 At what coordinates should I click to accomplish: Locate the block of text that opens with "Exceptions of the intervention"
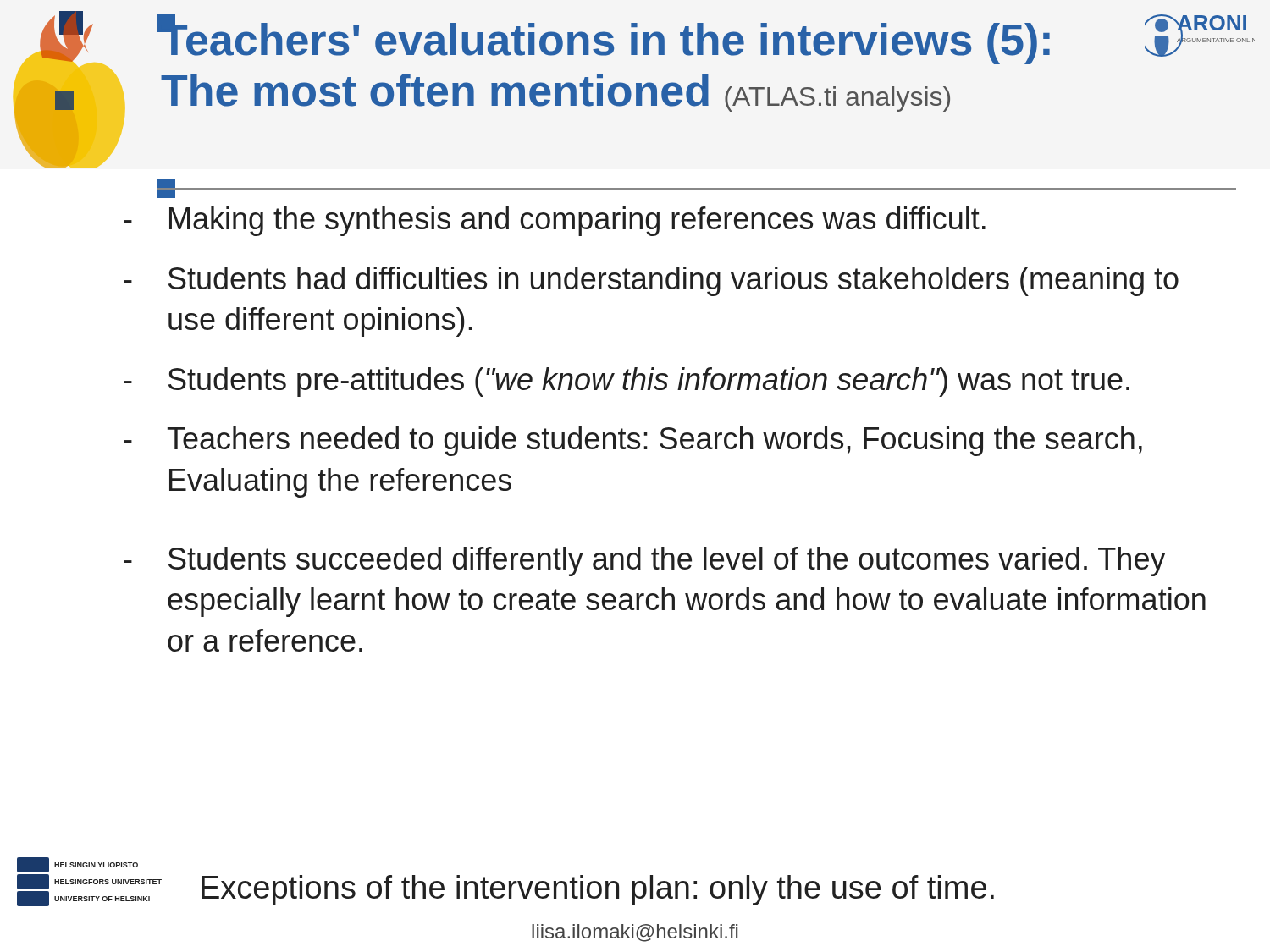(x=598, y=888)
